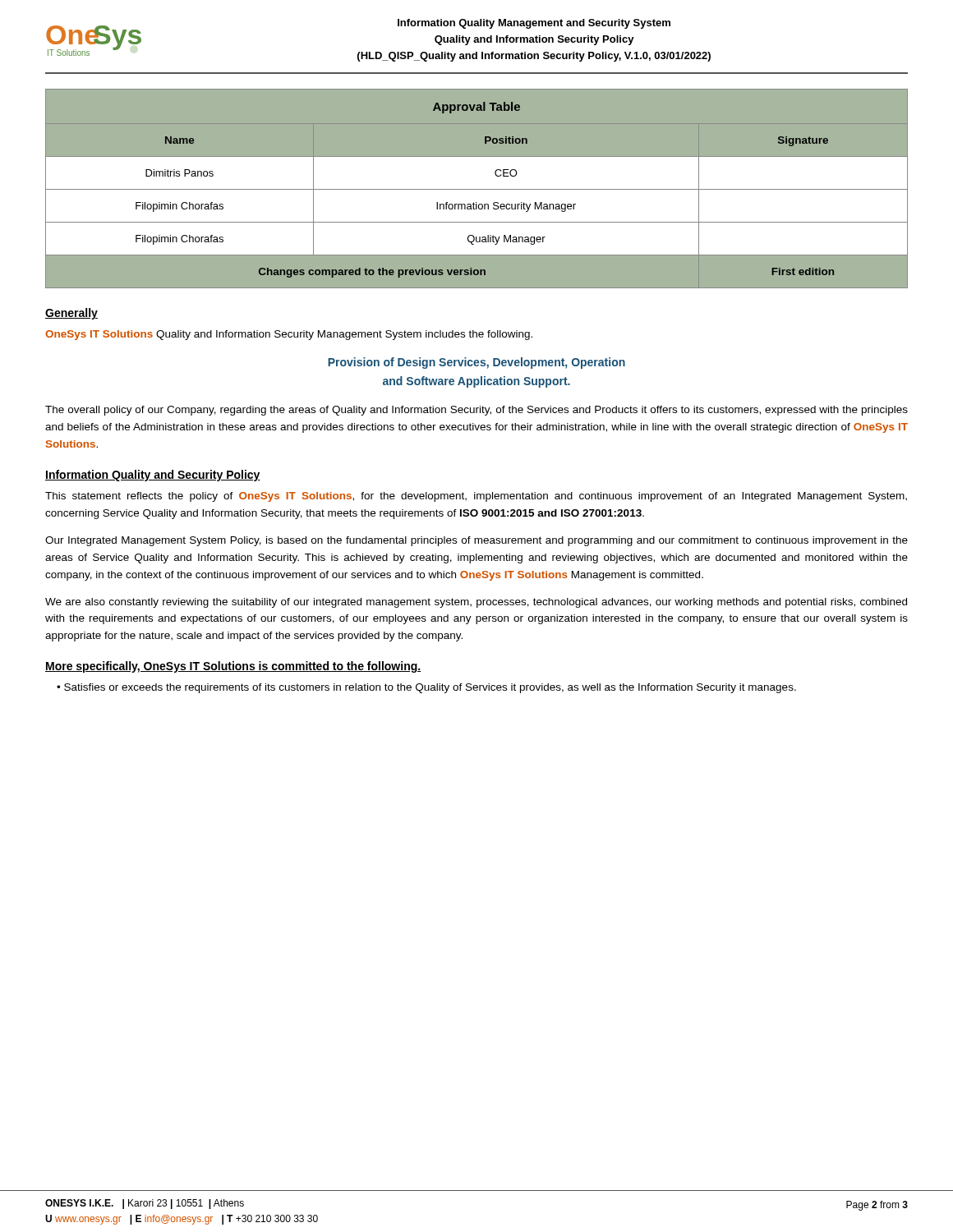Navigate to the text block starting "• Satisfies or"
The image size is (953, 1232).
427,687
